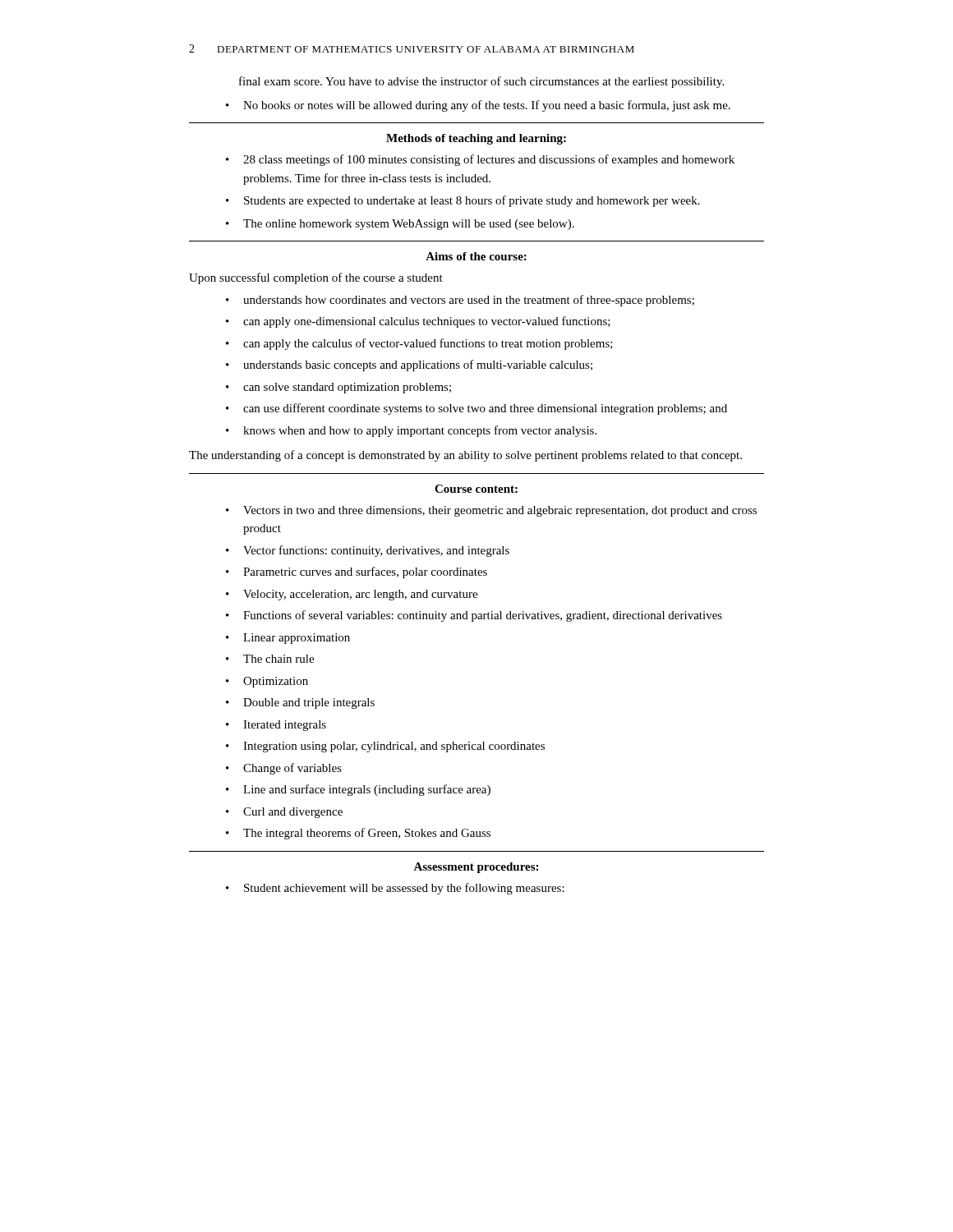
Task: Select the list item with the text "• 28 class"
Action: [493, 169]
